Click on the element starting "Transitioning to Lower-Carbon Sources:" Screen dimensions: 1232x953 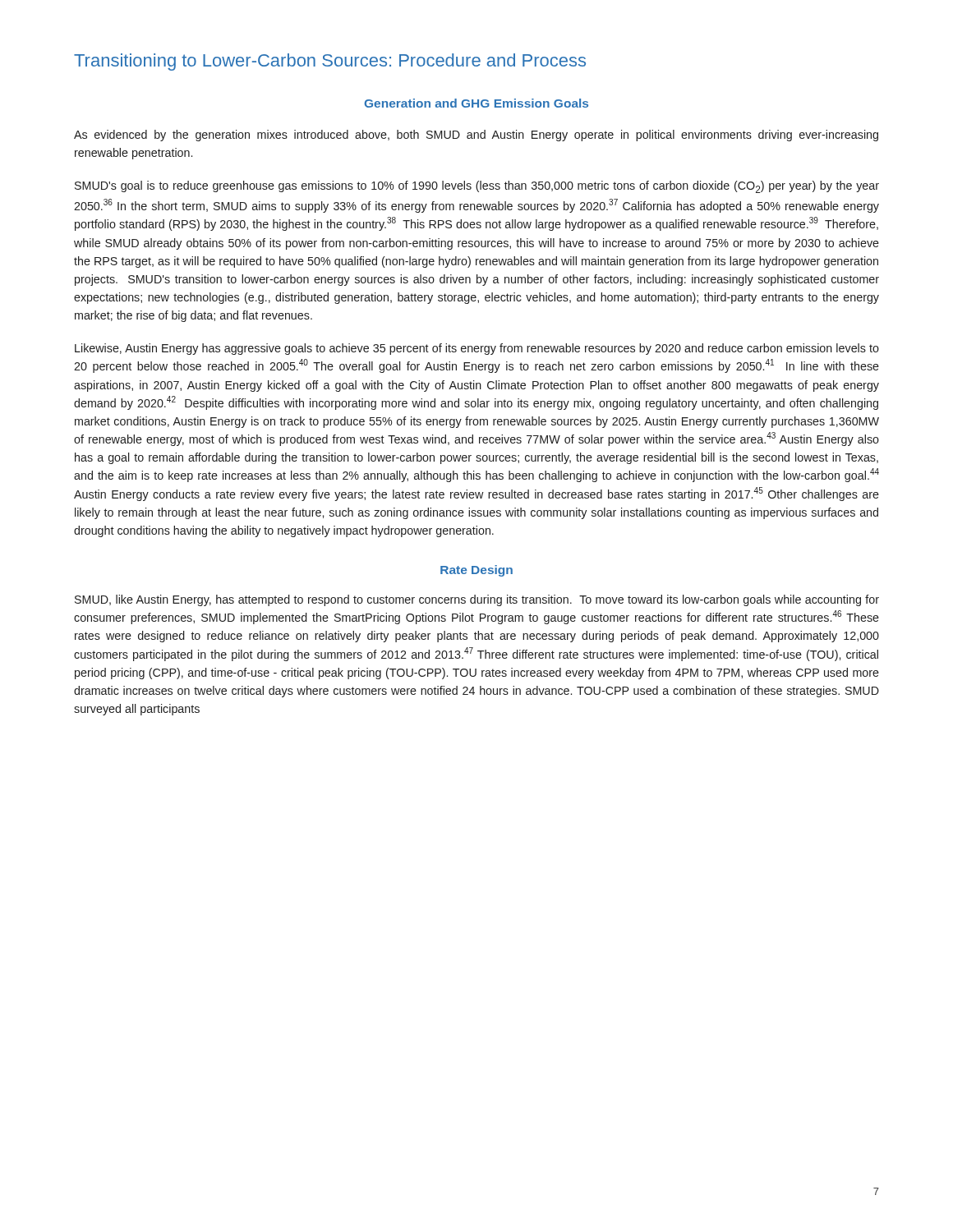(476, 61)
